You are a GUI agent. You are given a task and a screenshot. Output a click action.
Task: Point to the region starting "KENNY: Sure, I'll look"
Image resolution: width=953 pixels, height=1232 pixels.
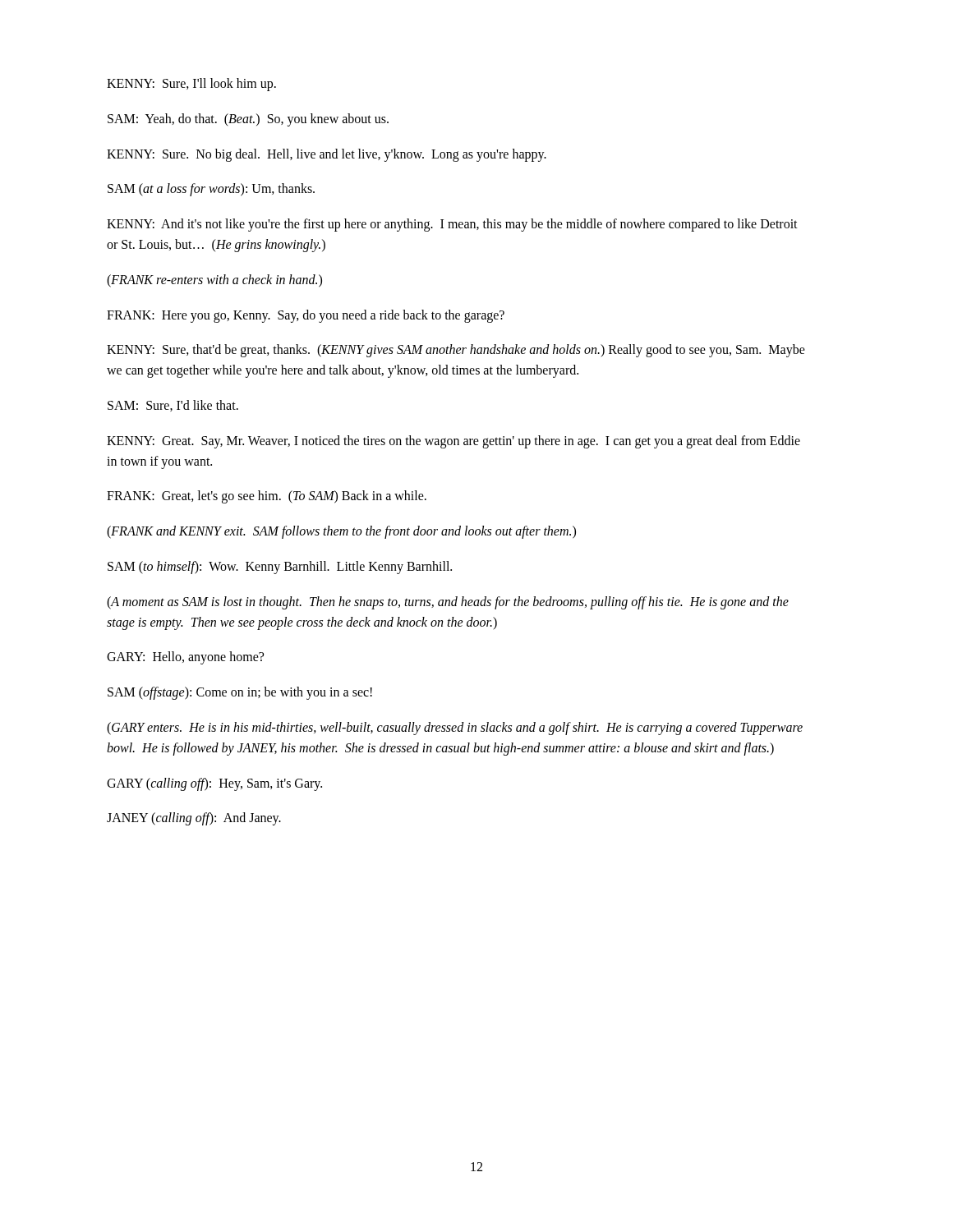[x=192, y=83]
